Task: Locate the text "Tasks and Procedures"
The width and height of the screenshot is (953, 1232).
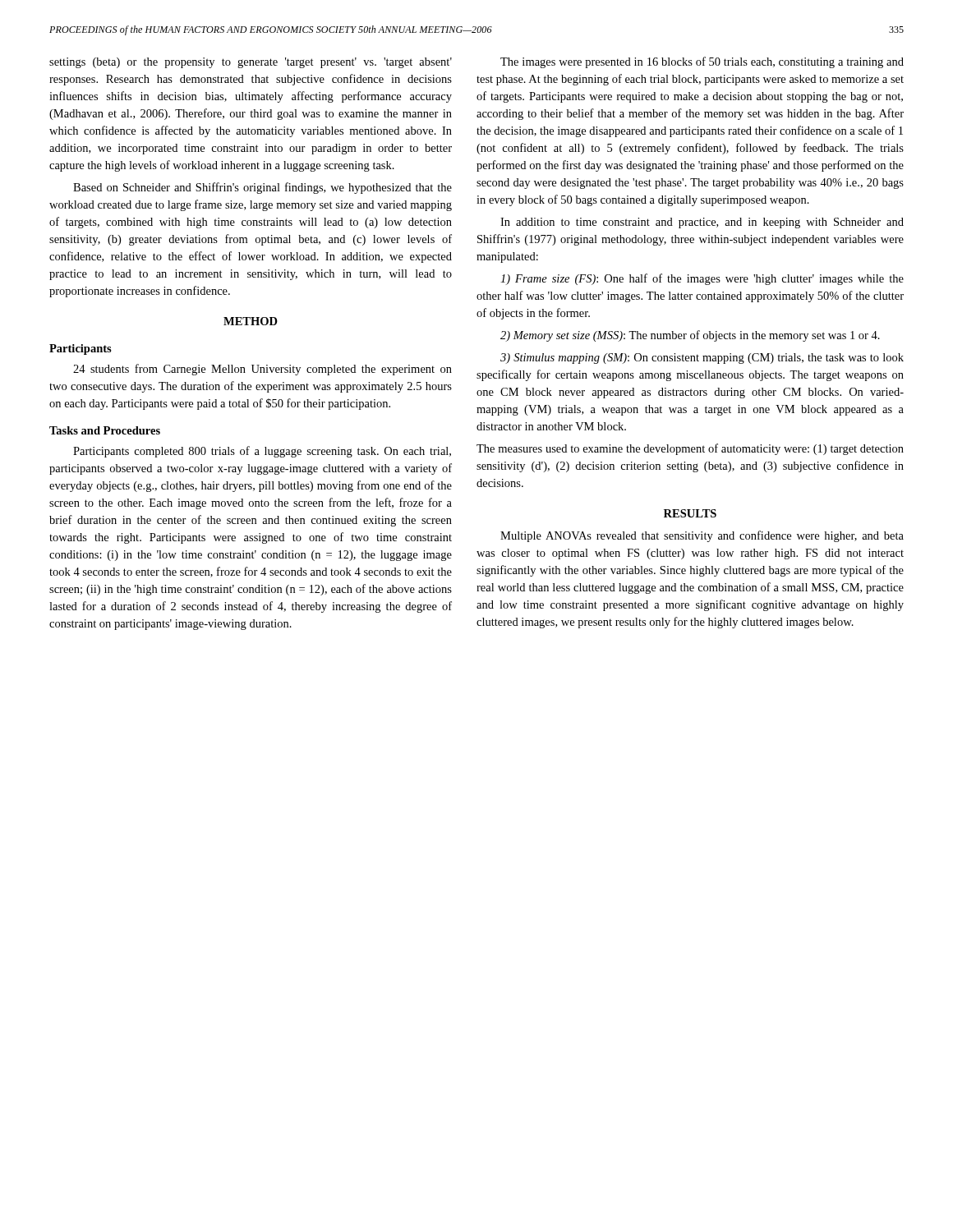Action: tap(105, 430)
